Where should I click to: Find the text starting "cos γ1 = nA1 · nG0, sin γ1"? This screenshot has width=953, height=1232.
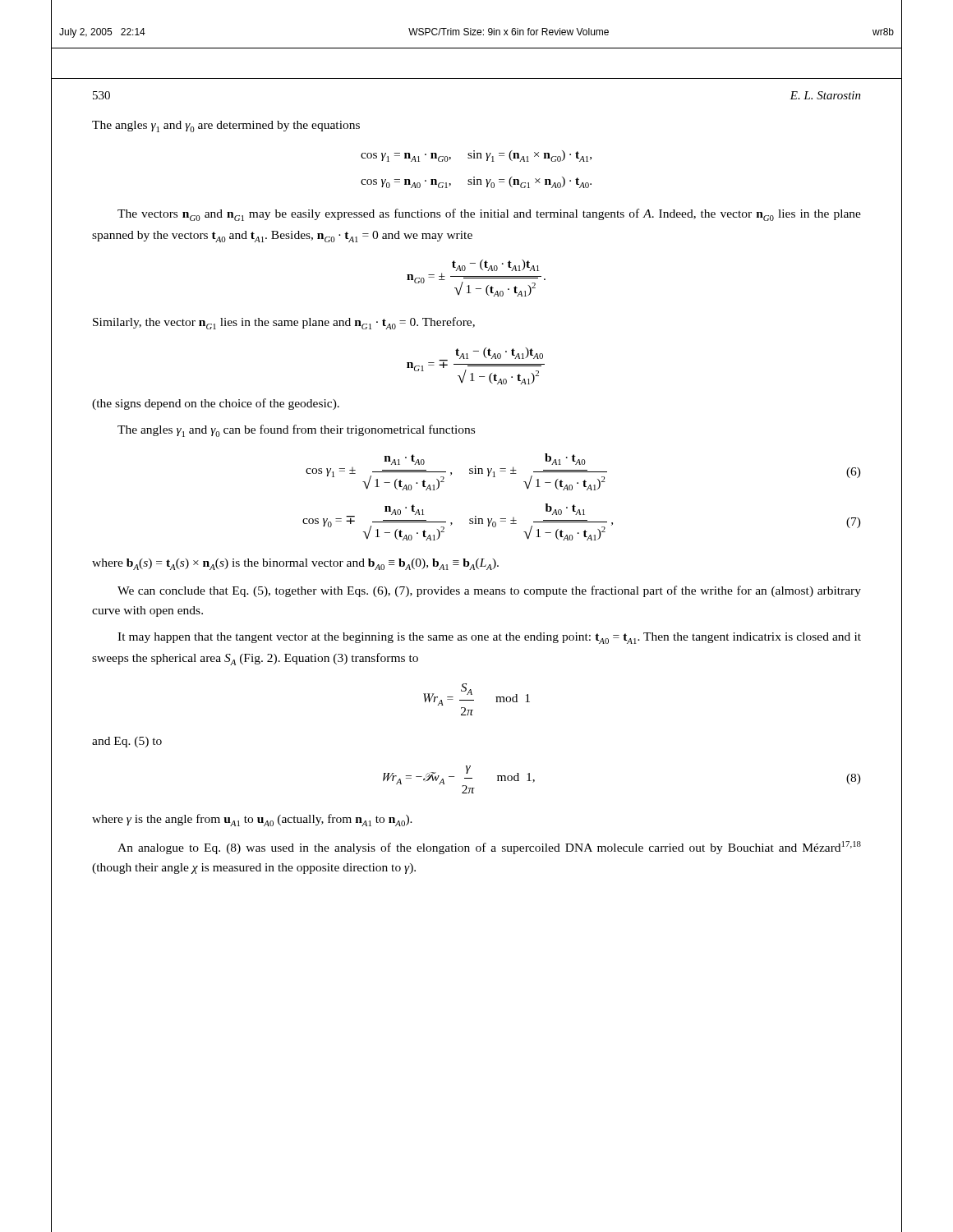(x=476, y=155)
